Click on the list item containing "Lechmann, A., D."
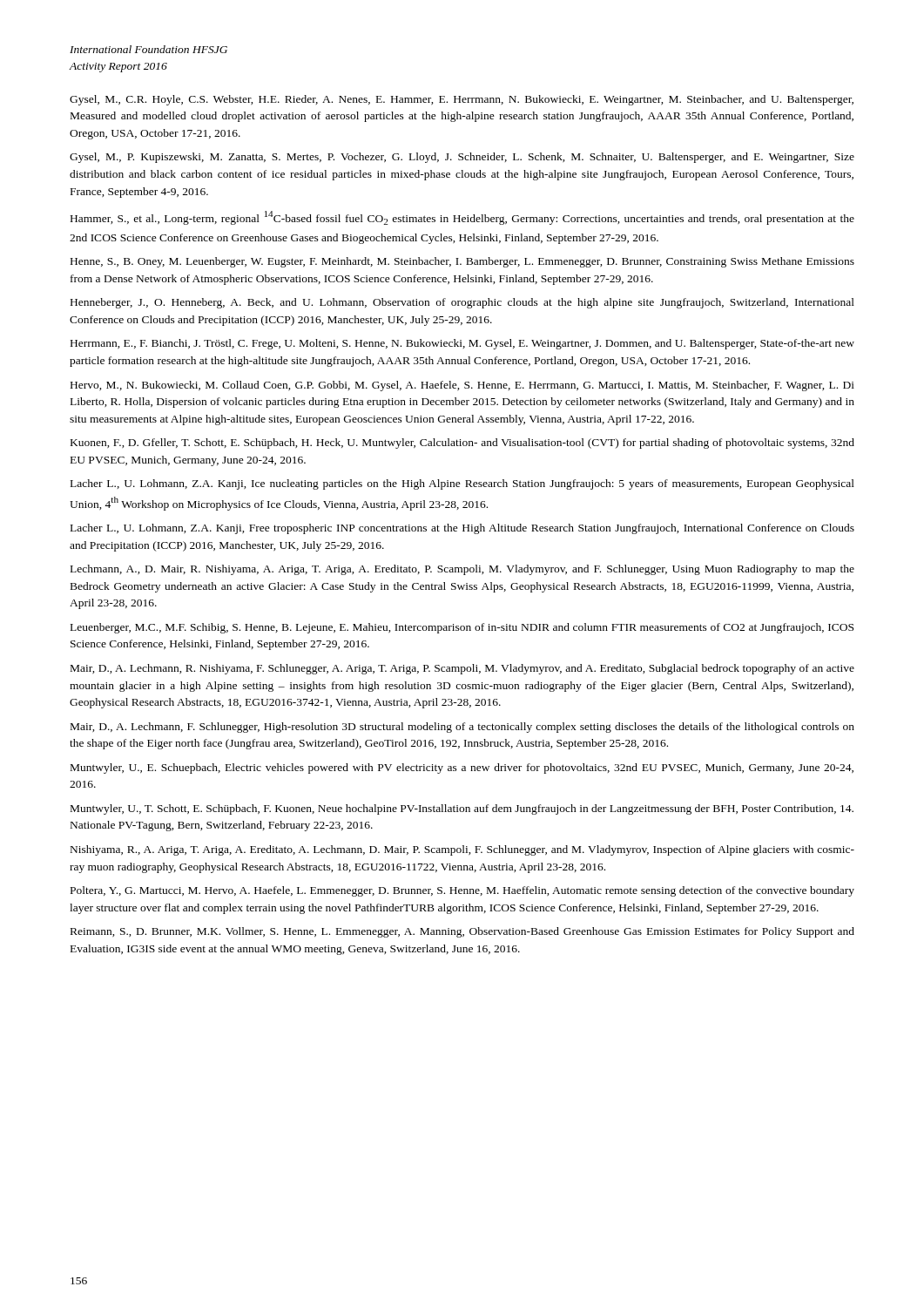The height and width of the screenshot is (1307, 924). [462, 586]
